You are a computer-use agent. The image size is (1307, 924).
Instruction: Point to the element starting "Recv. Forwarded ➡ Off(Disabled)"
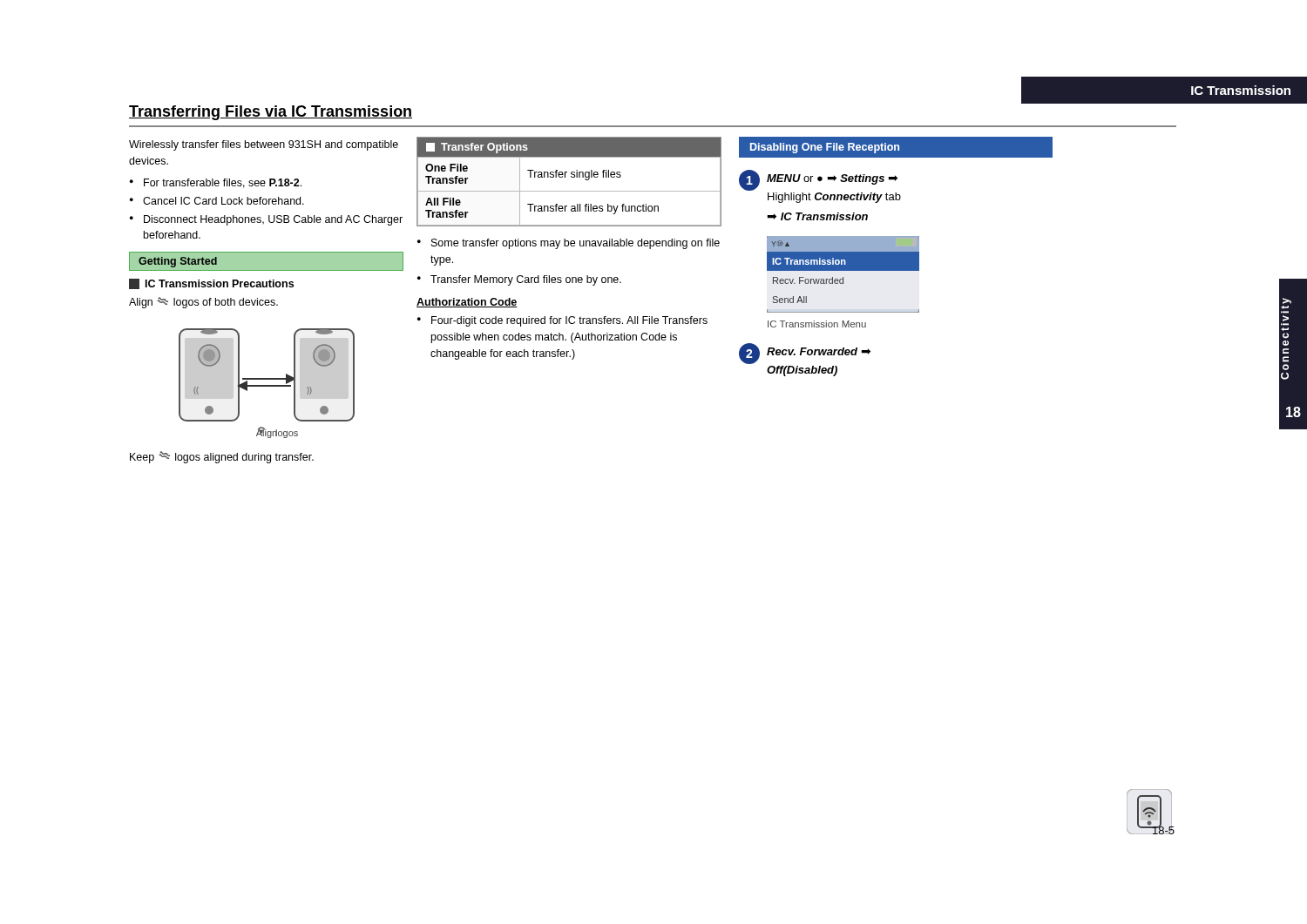click(819, 360)
